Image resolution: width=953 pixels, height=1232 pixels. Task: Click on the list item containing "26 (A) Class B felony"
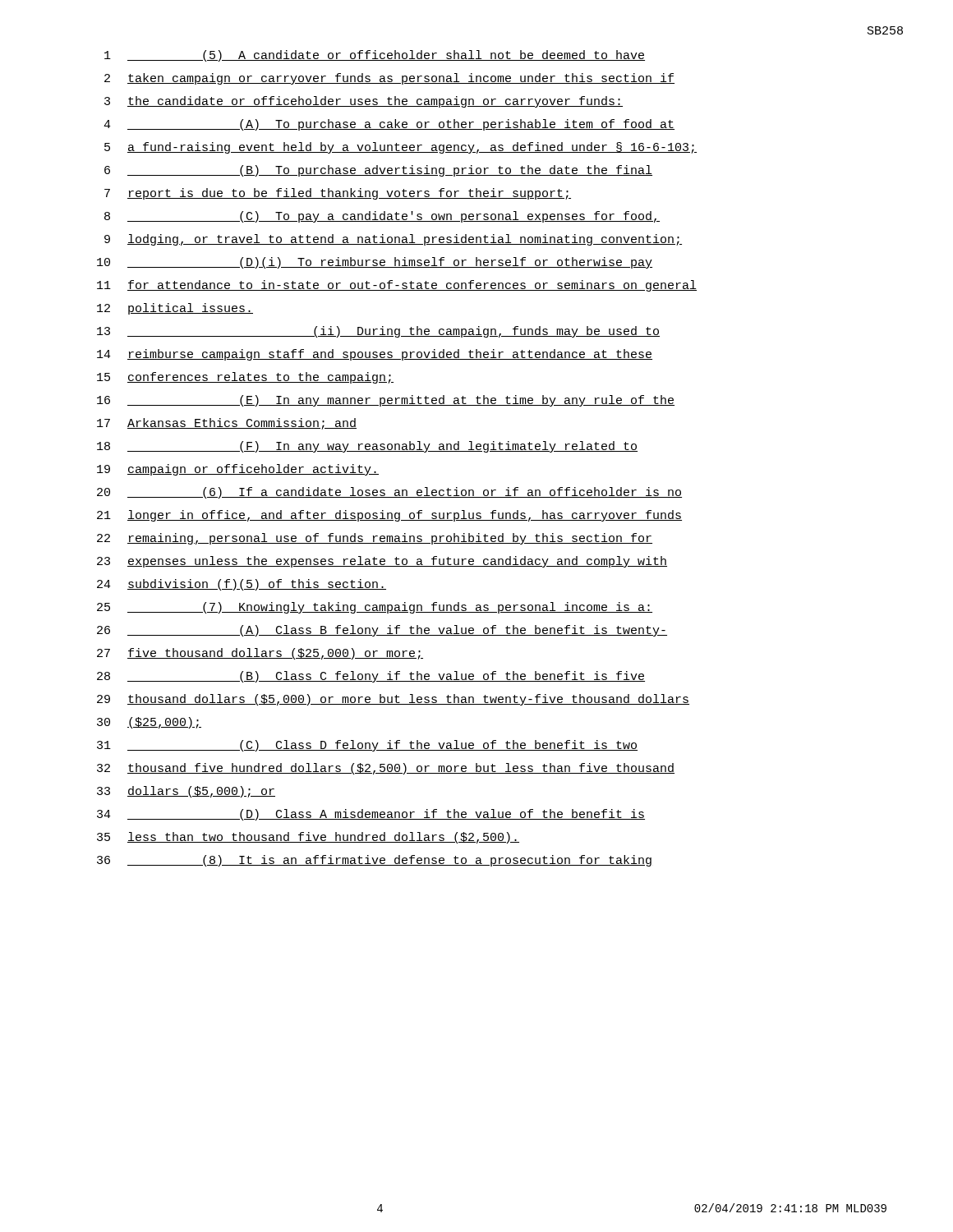coord(476,631)
